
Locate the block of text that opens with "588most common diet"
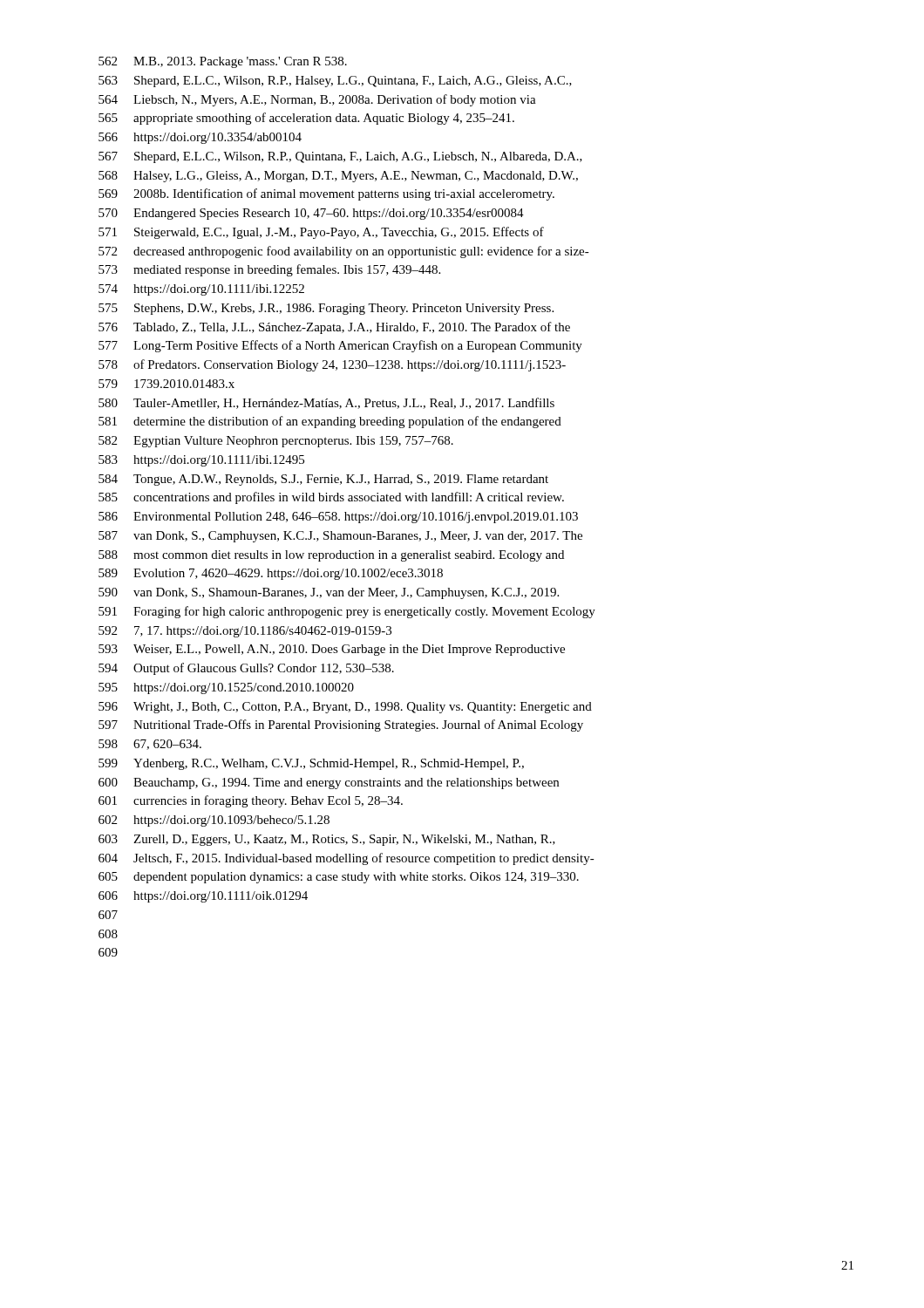[x=462, y=555]
